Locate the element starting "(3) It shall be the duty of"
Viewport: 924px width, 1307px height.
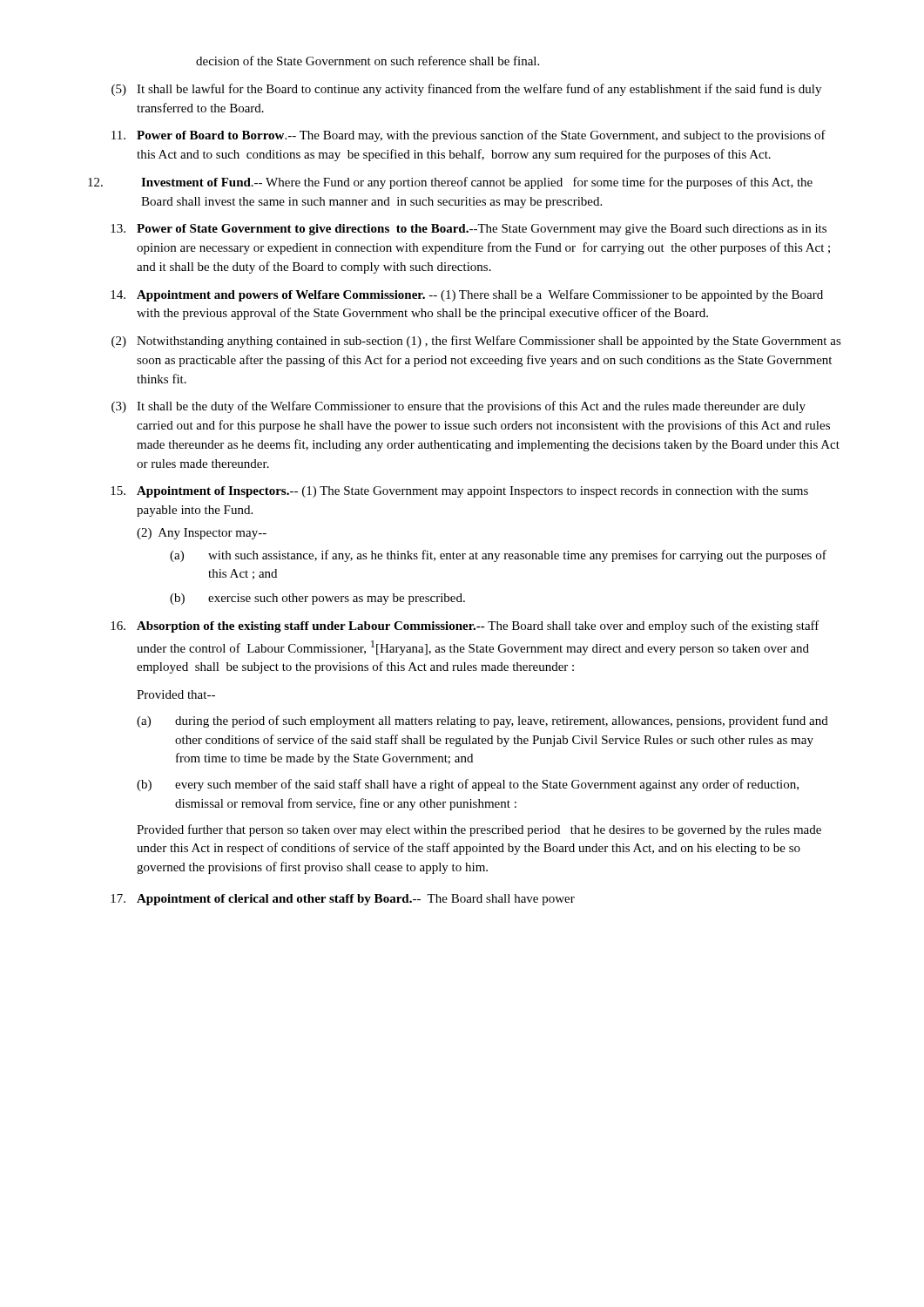click(x=462, y=435)
